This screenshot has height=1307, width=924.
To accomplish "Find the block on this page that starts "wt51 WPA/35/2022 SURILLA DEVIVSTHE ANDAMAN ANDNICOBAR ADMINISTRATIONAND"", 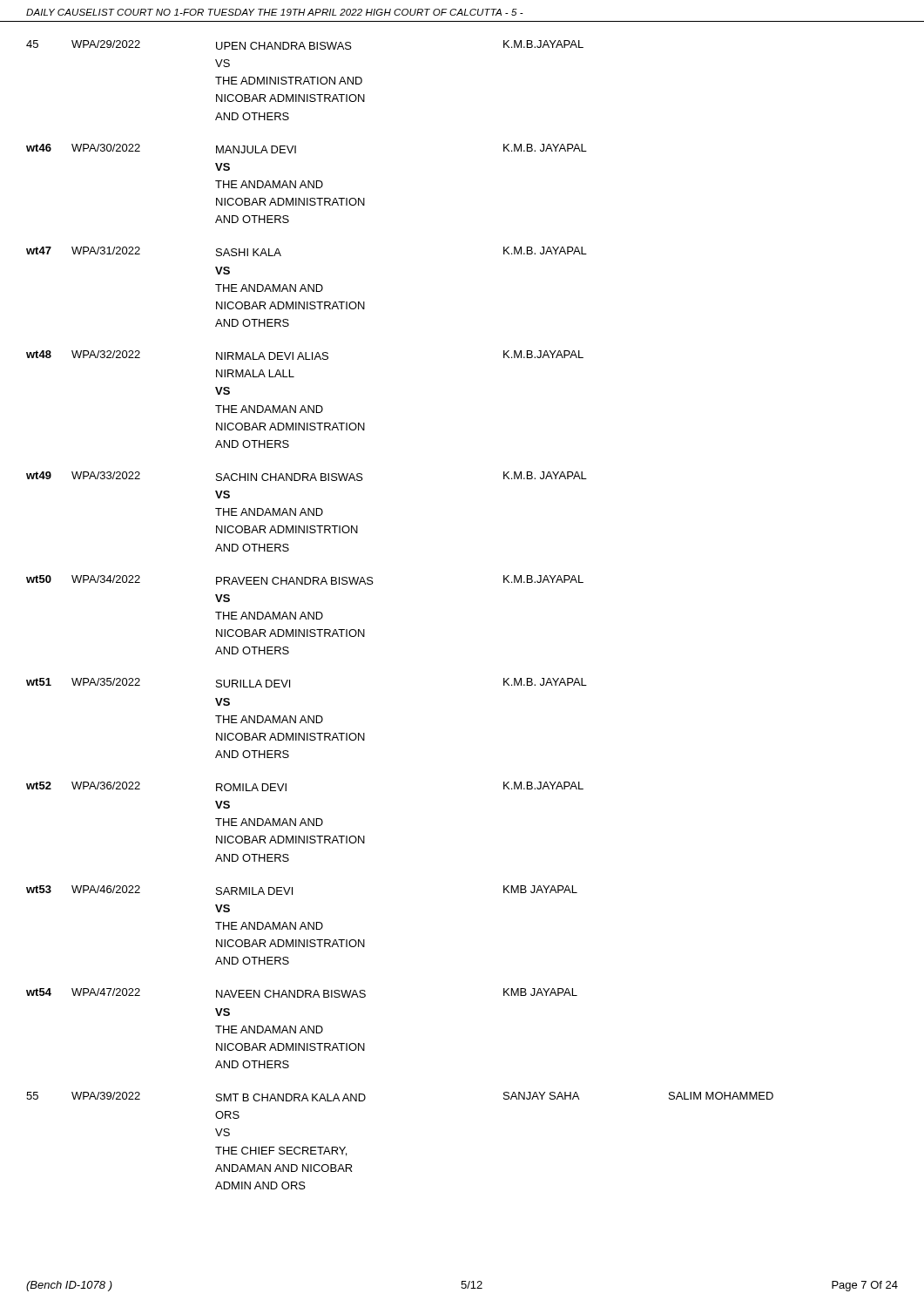I will tap(307, 718).
